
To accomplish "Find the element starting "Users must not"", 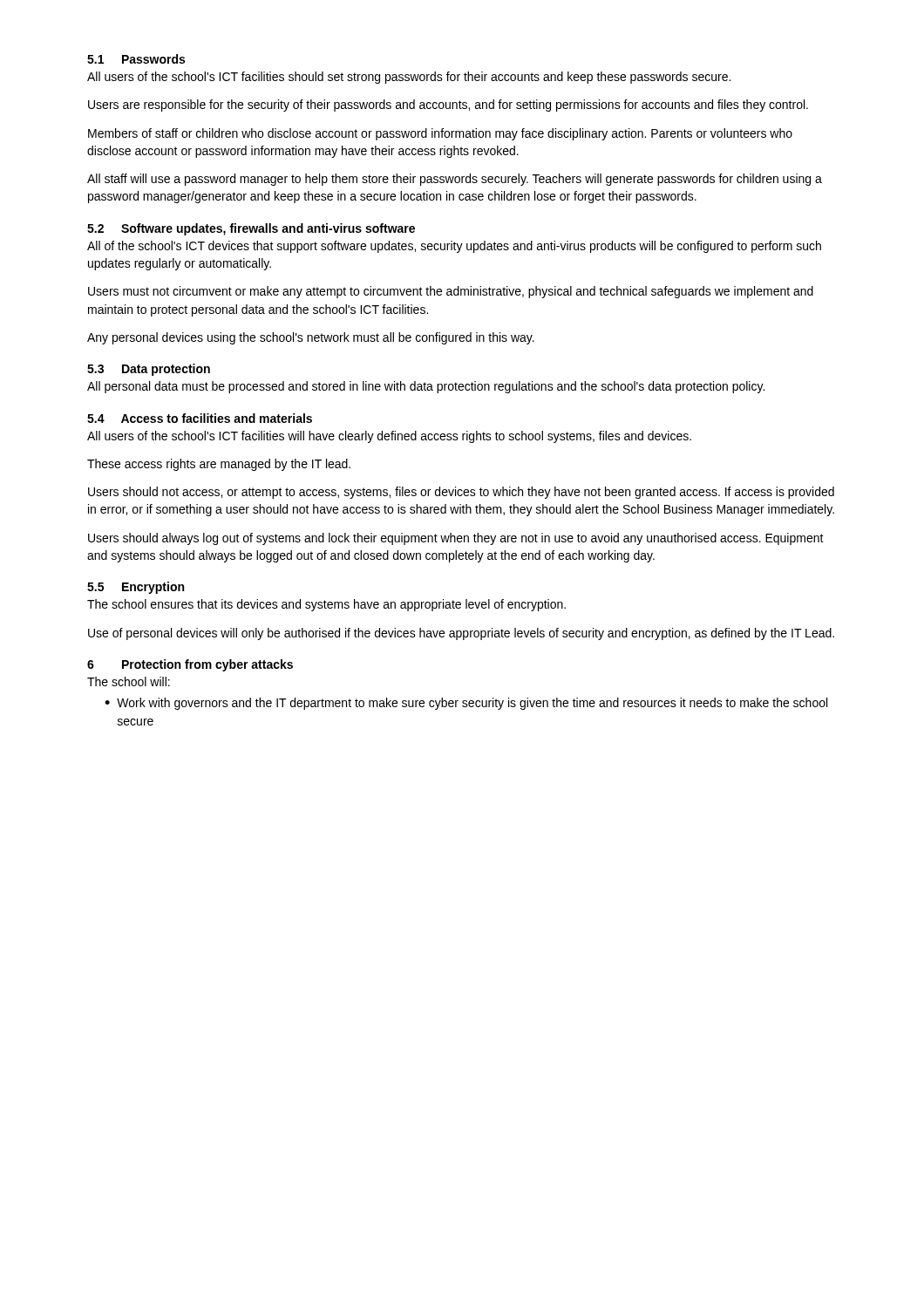I will click(x=450, y=300).
